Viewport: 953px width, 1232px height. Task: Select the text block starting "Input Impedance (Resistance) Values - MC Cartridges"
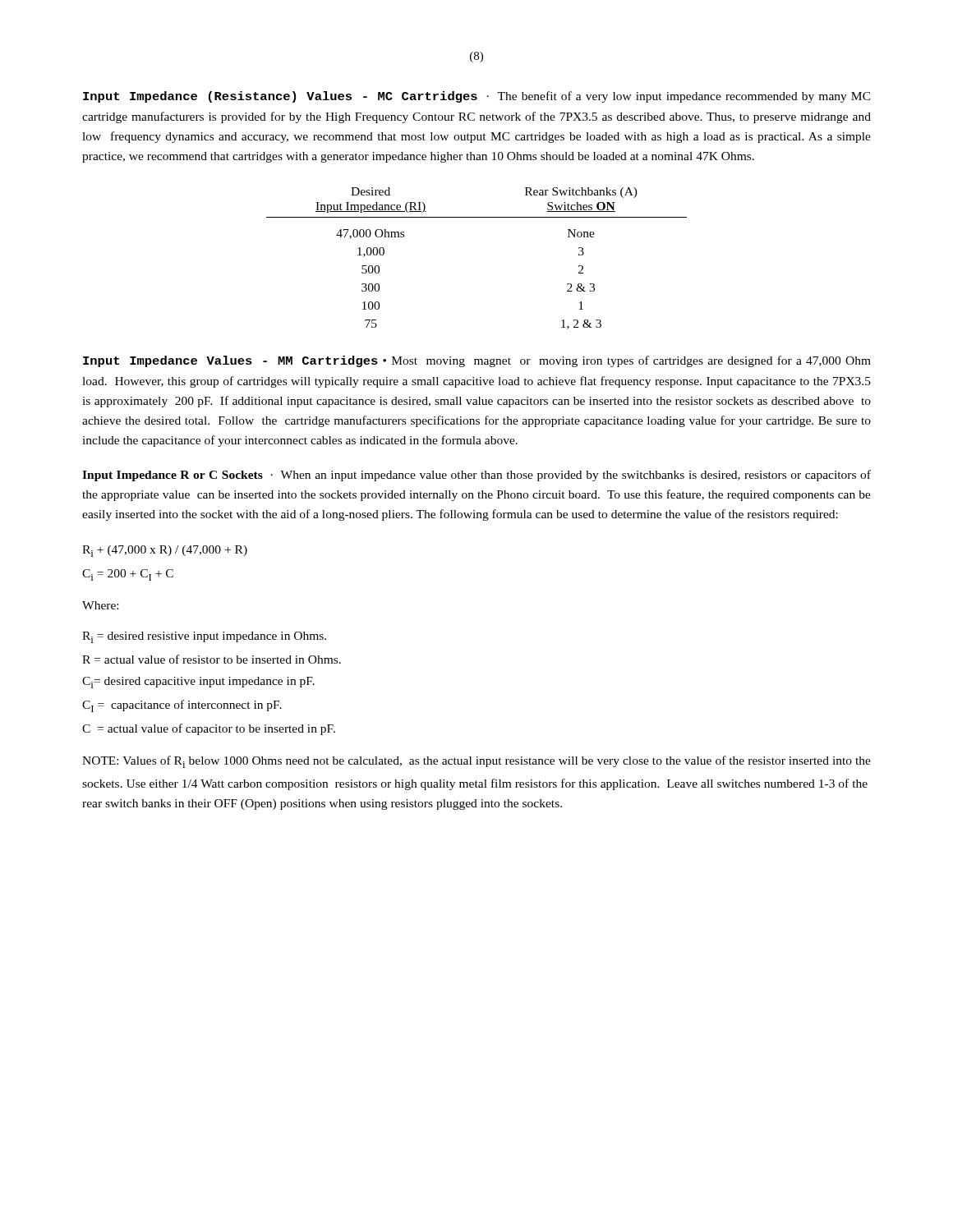[476, 126]
